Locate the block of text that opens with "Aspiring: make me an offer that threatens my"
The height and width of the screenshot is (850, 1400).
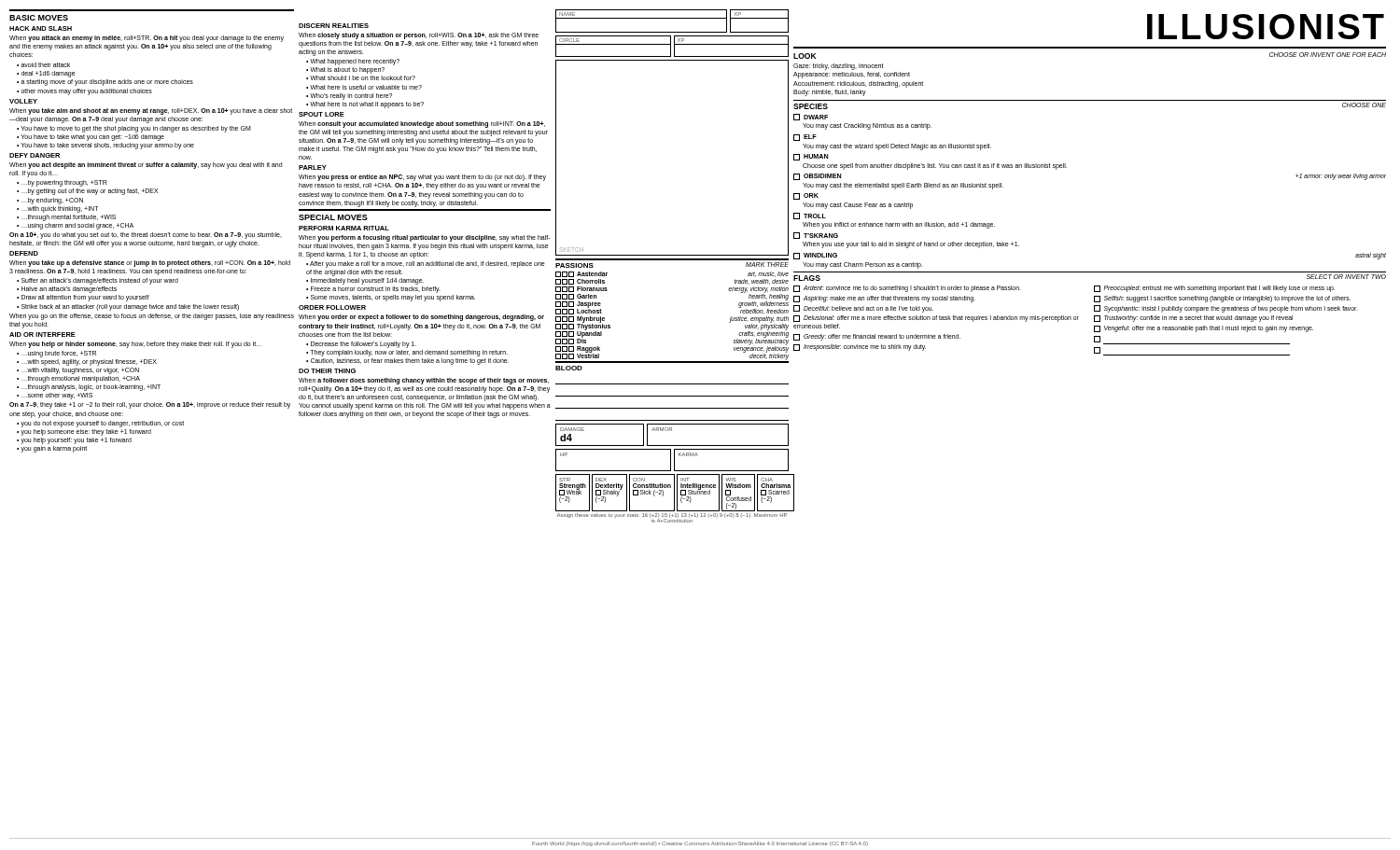884,298
